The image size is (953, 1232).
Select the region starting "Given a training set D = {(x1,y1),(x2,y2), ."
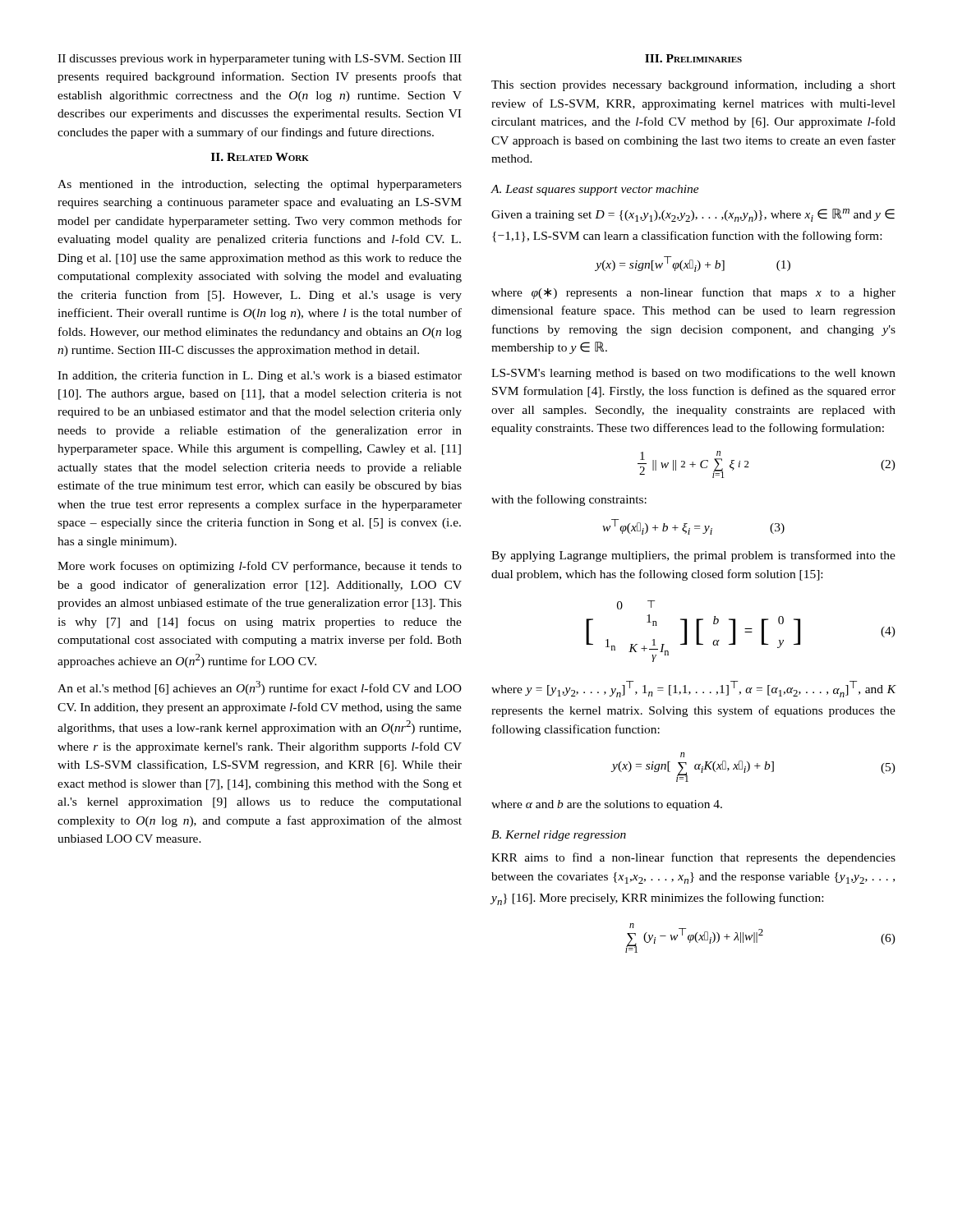click(x=693, y=224)
